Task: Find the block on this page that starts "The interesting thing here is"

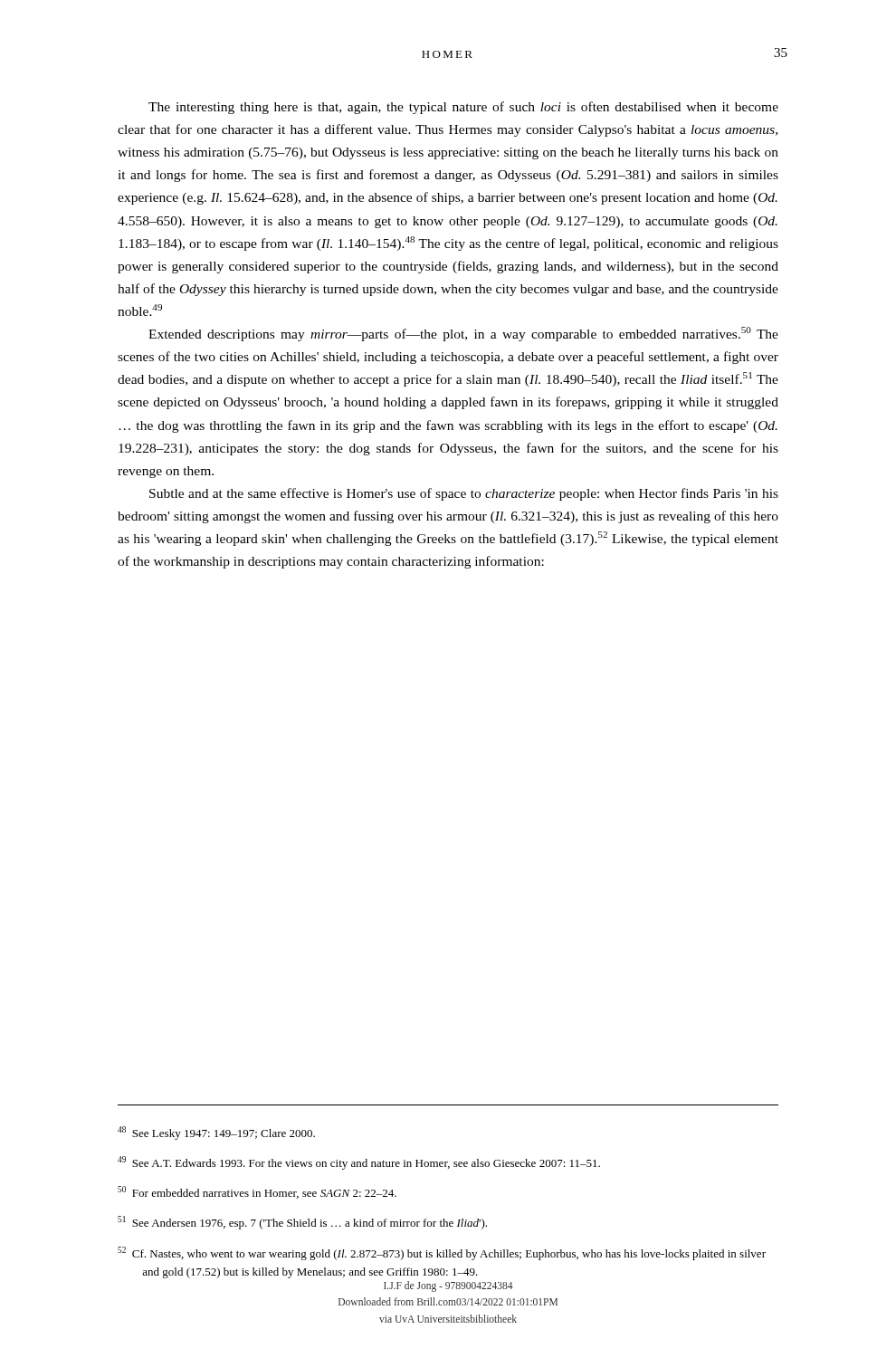Action: pos(448,209)
